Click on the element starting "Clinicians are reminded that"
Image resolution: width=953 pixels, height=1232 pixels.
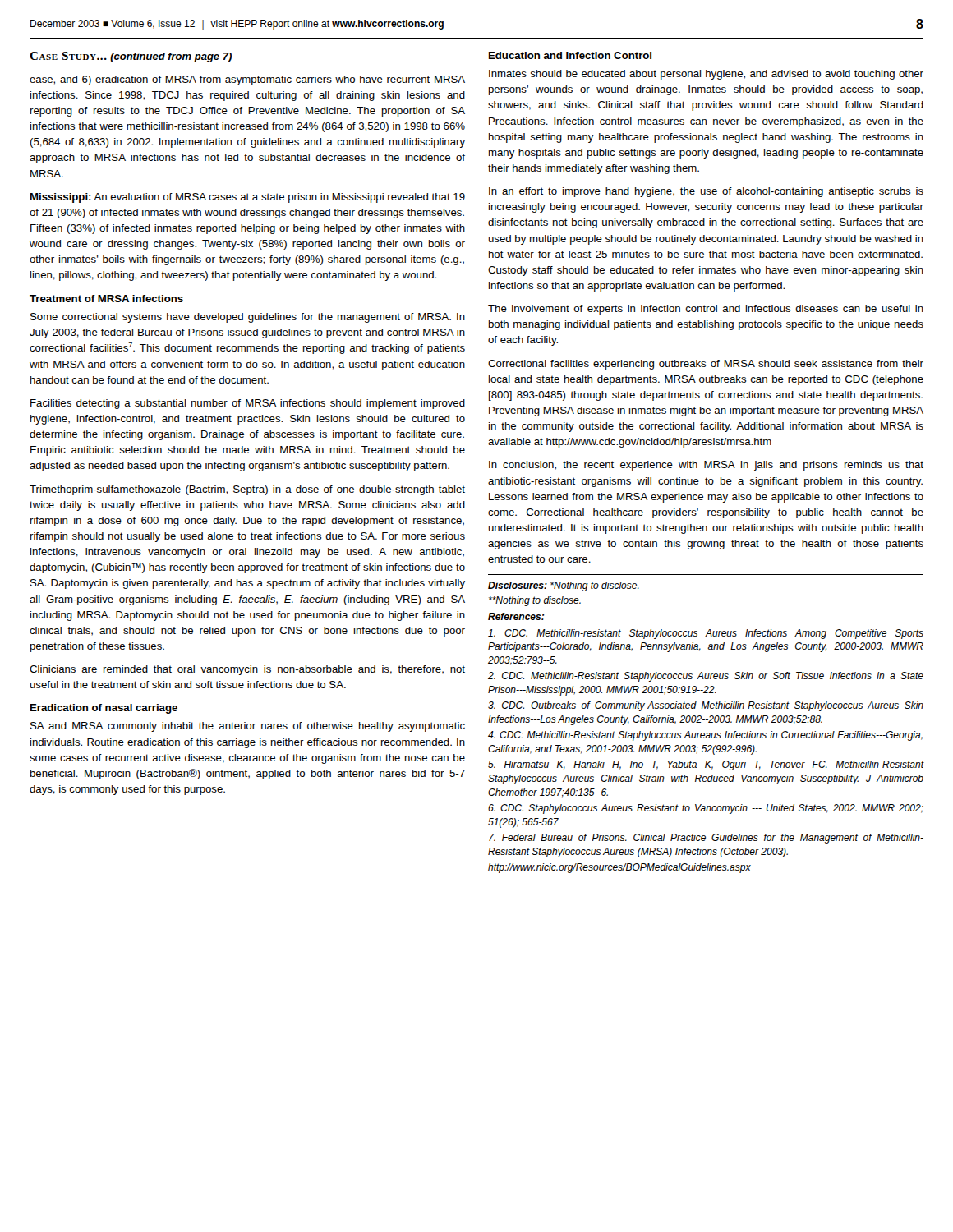(x=247, y=677)
